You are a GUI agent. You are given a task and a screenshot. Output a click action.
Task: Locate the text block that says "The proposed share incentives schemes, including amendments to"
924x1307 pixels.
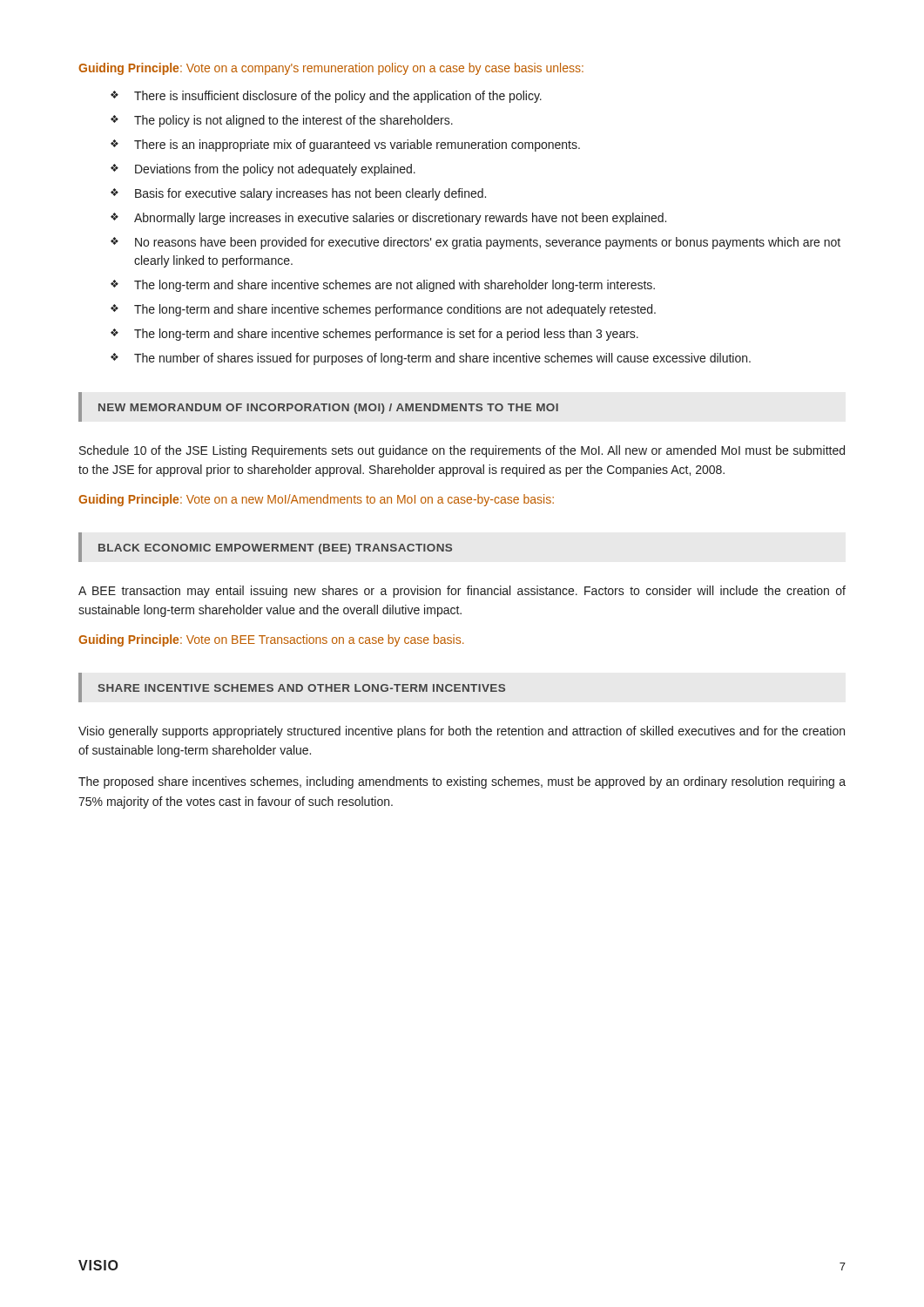pyautogui.click(x=462, y=792)
